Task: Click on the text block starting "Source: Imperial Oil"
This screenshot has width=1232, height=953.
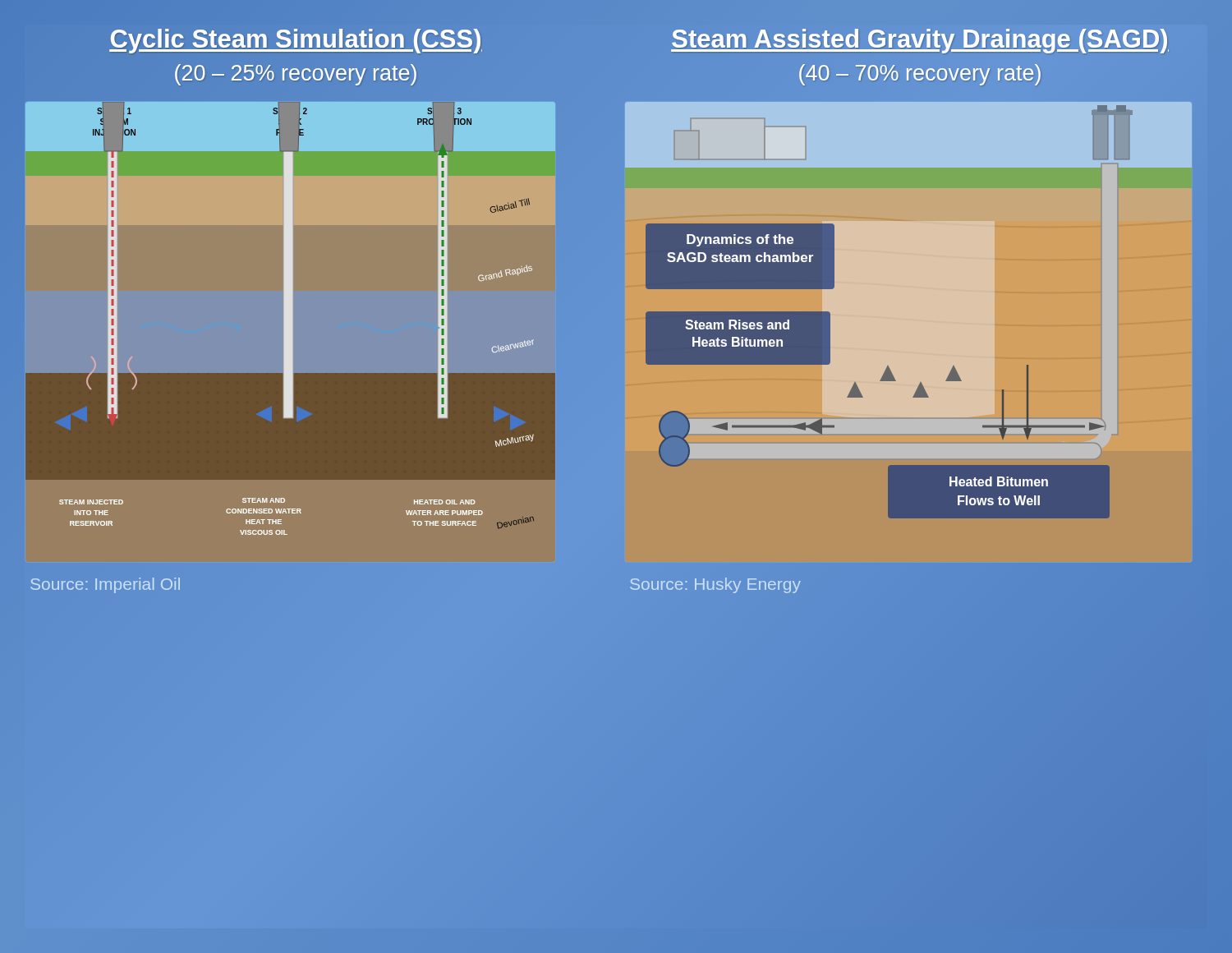Action: [x=105, y=584]
